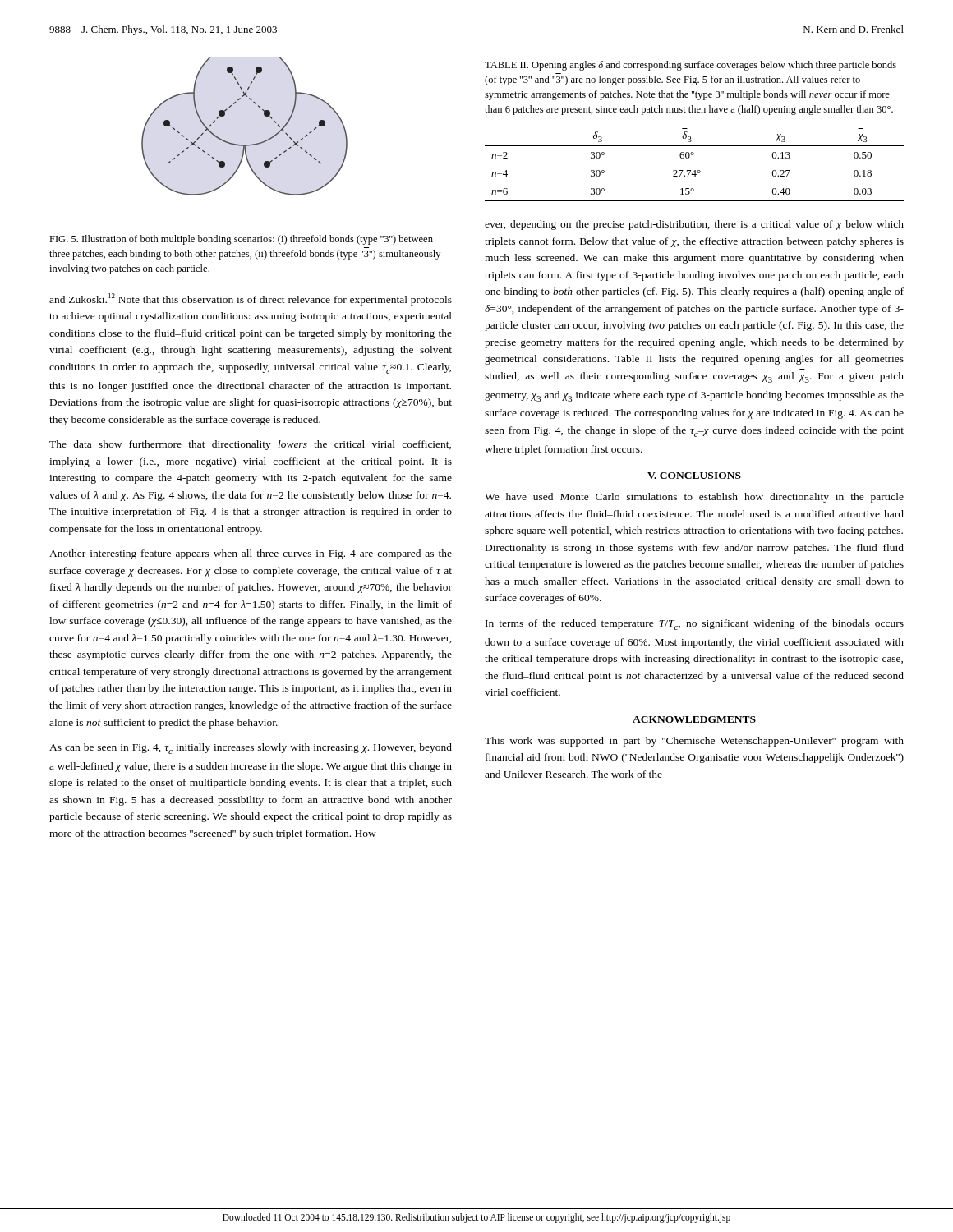Click on the region starting "We have used Monte Carlo"
Viewport: 953px width, 1232px height.
click(x=694, y=547)
